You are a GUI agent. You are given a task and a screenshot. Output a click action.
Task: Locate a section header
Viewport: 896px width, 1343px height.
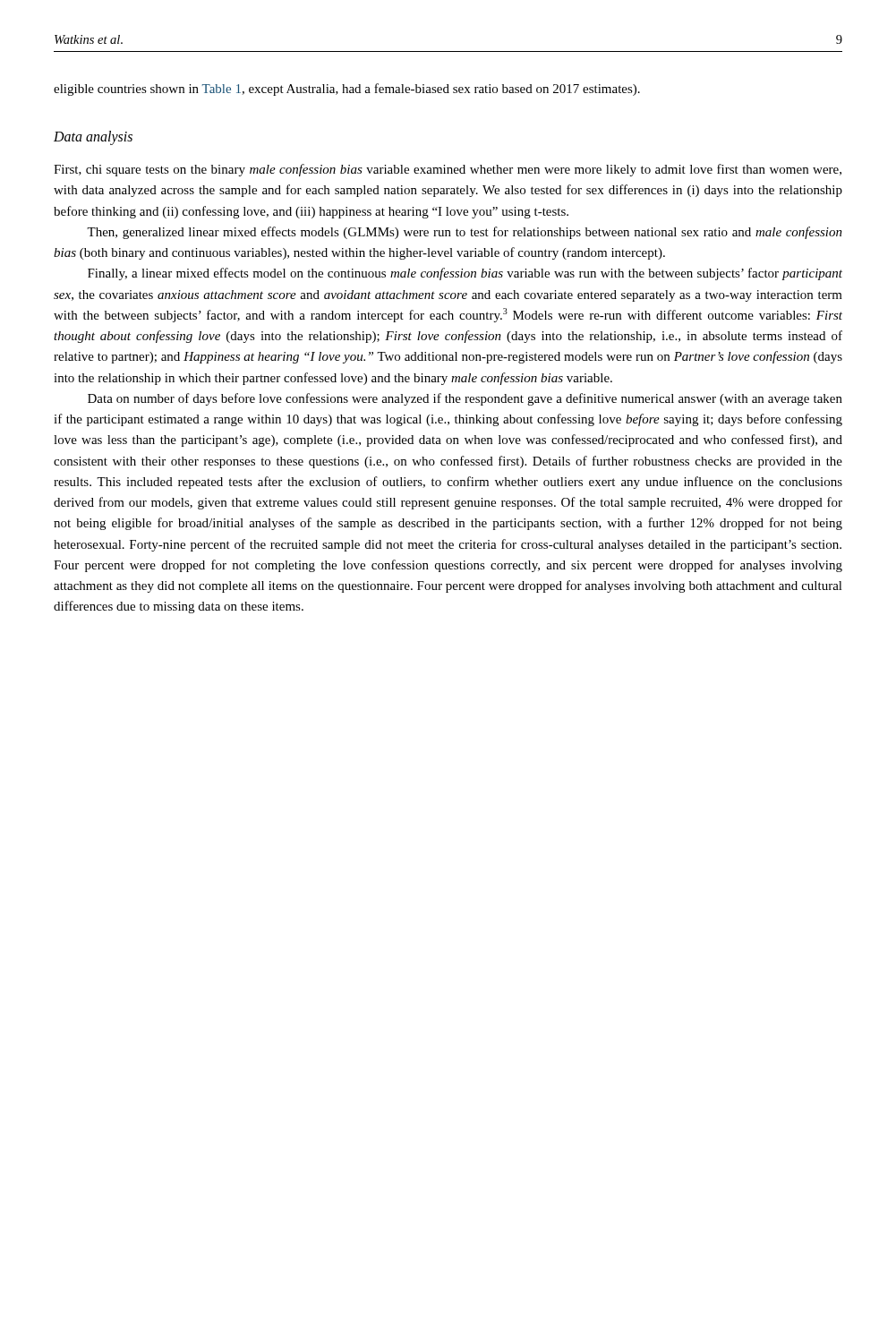93,137
